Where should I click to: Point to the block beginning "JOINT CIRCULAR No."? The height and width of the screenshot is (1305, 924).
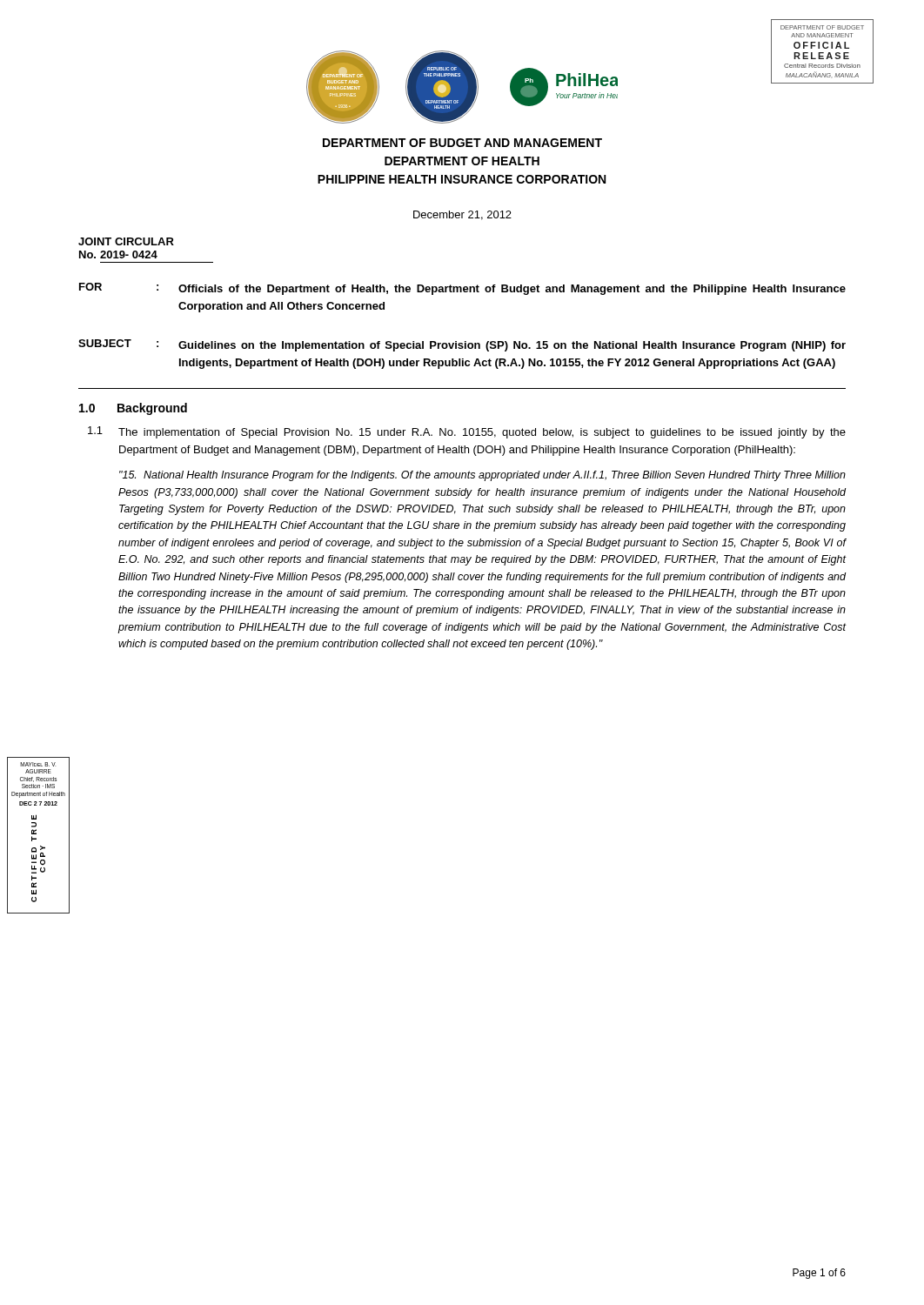click(x=126, y=241)
